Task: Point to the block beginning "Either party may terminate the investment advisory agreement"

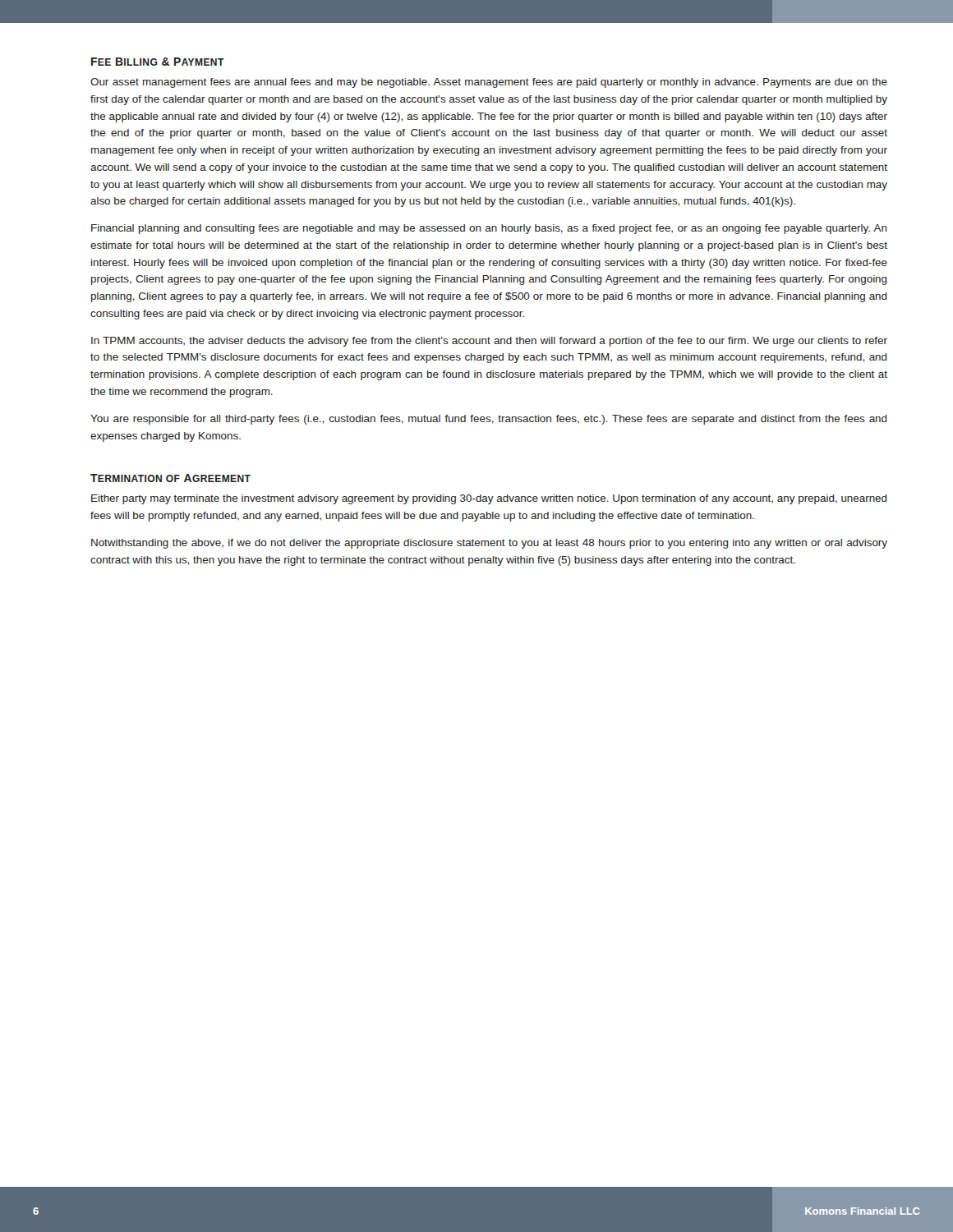Action: [489, 507]
